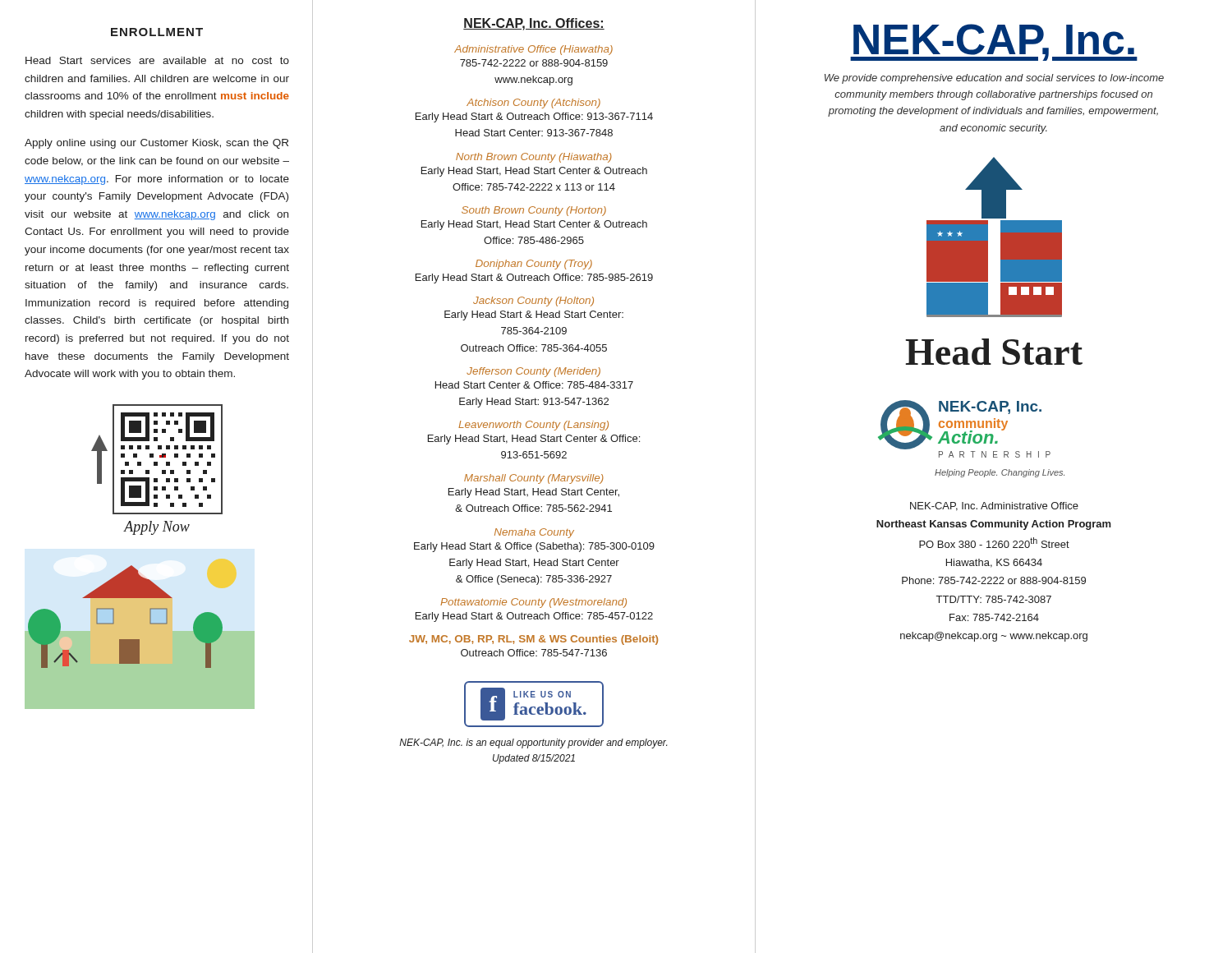The width and height of the screenshot is (1232, 953).
Task: Select the block starting "Marshall County (Marysville) Early Head Start, Head"
Action: coord(534,494)
